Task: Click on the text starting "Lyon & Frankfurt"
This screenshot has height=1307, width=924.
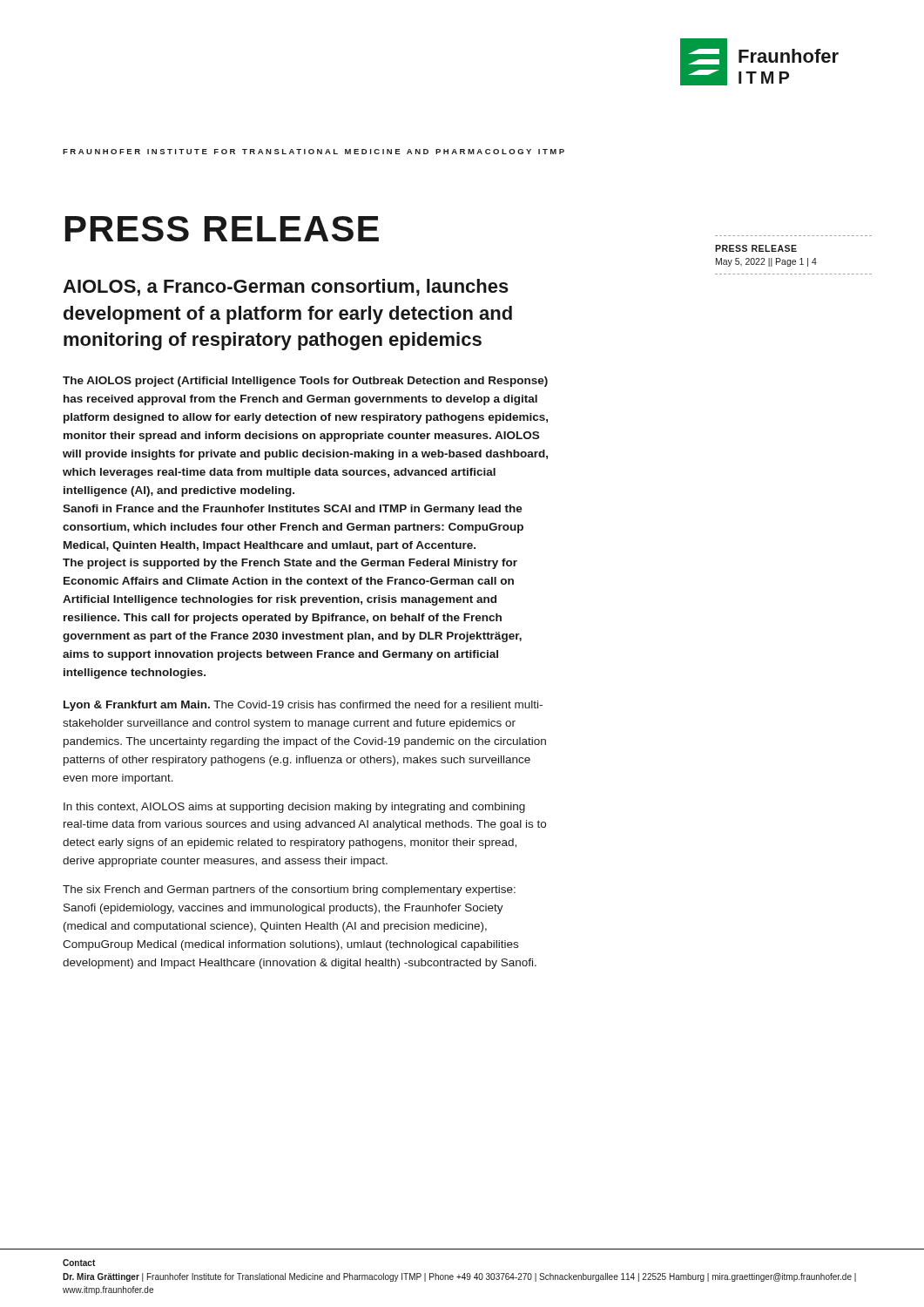Action: [x=307, y=834]
